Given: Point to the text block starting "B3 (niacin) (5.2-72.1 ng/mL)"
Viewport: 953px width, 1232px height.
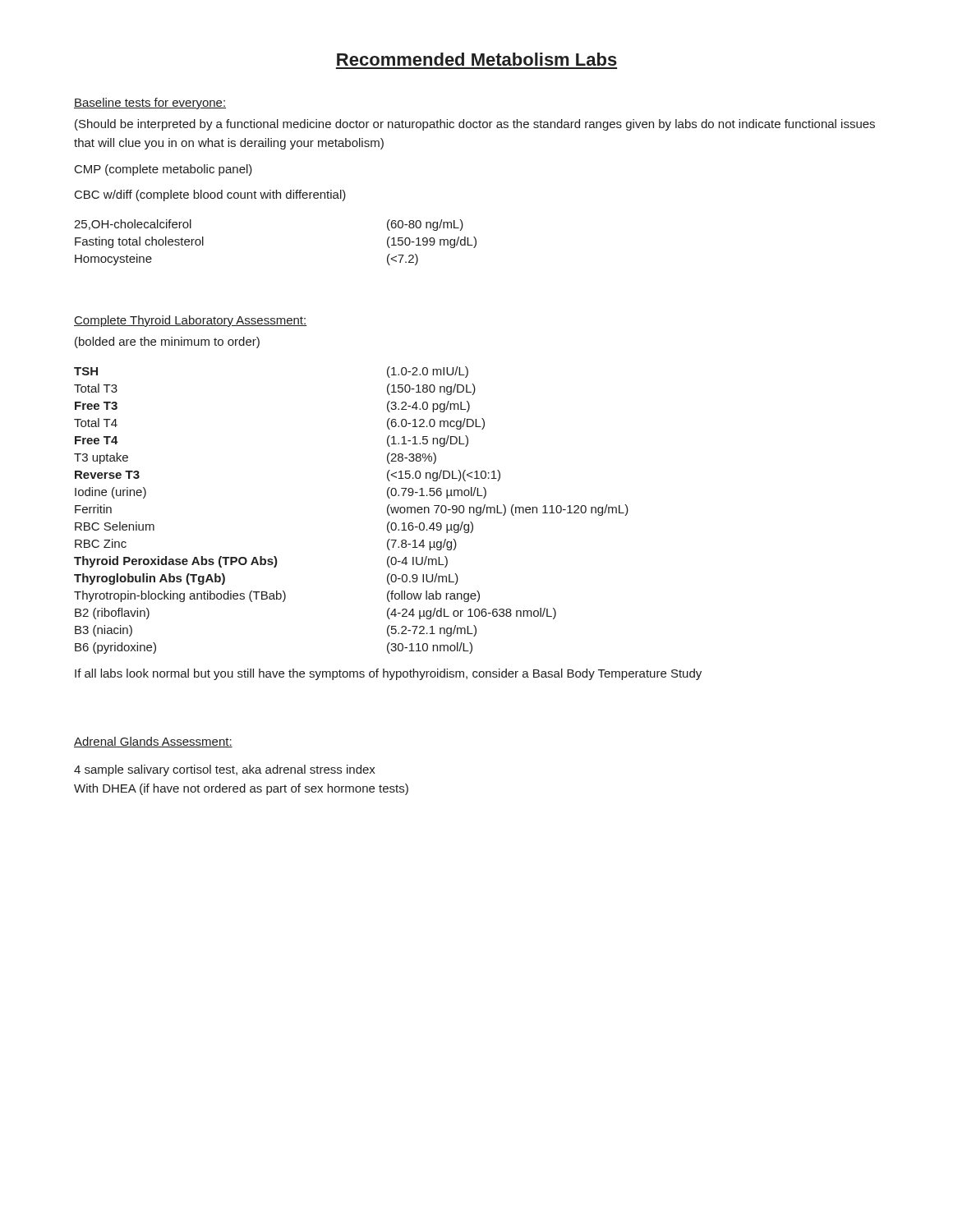Looking at the screenshot, I should pyautogui.click(x=476, y=630).
